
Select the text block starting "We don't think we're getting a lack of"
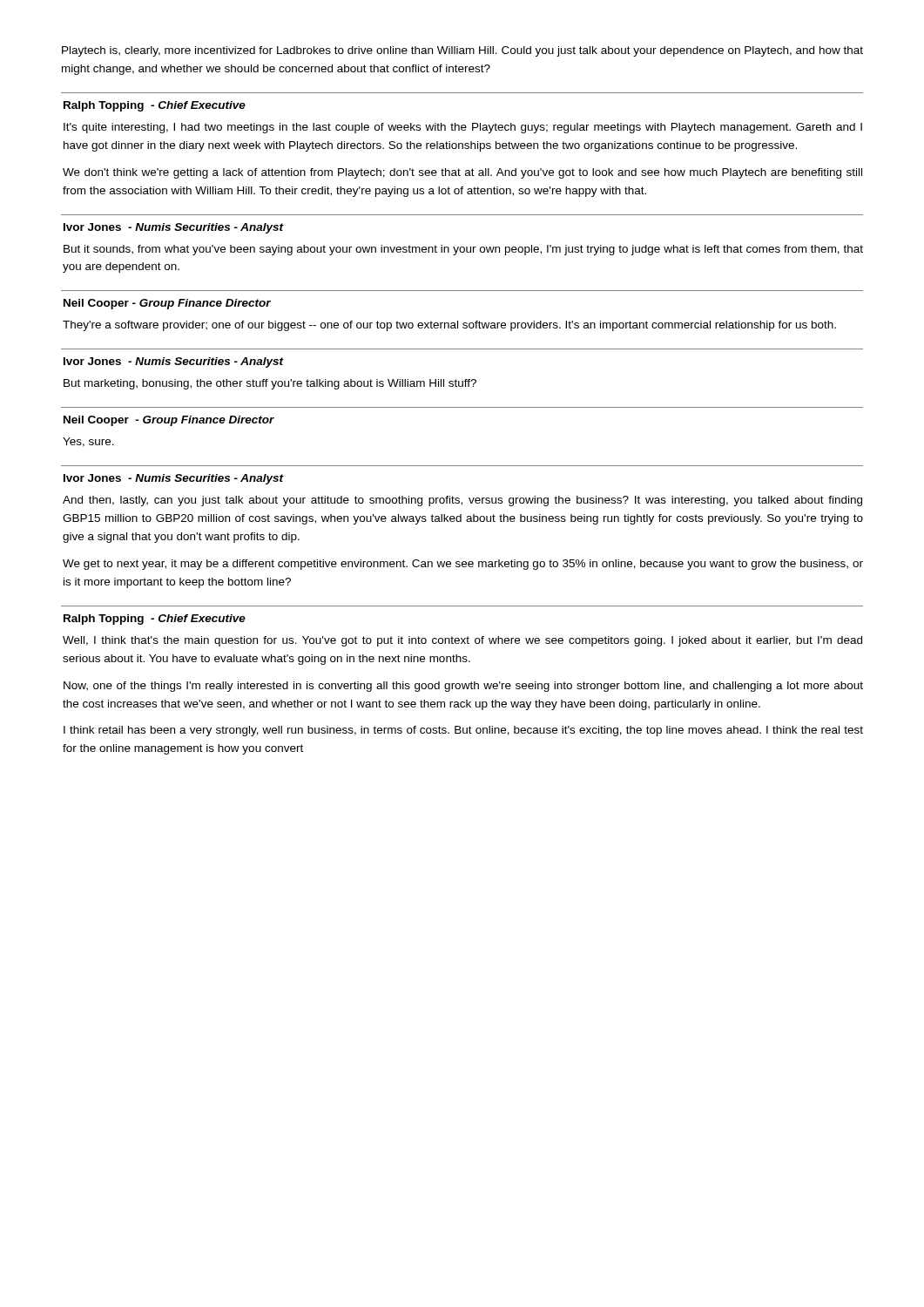pos(463,181)
